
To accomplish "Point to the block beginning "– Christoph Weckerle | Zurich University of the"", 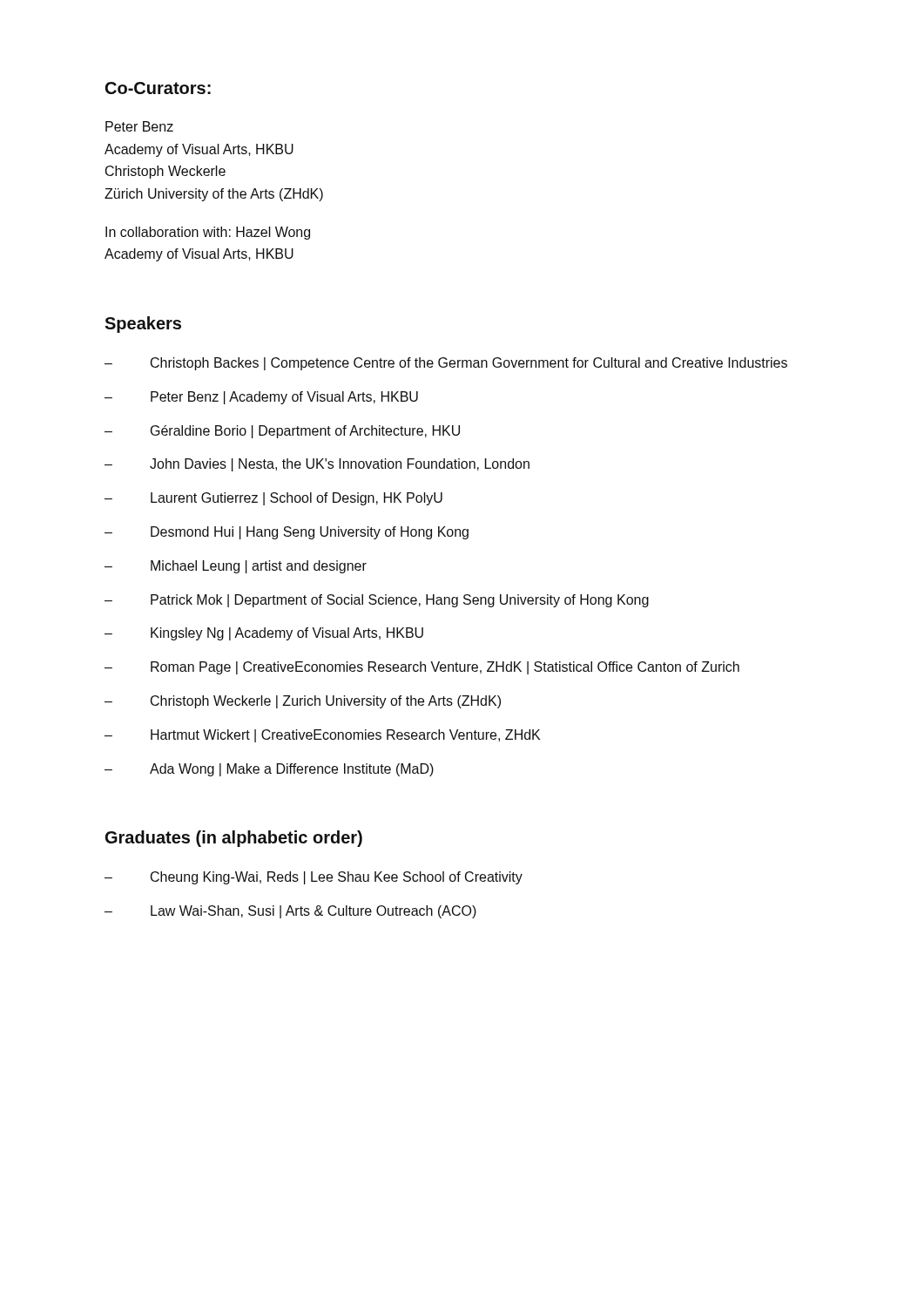I will pyautogui.click(x=462, y=702).
